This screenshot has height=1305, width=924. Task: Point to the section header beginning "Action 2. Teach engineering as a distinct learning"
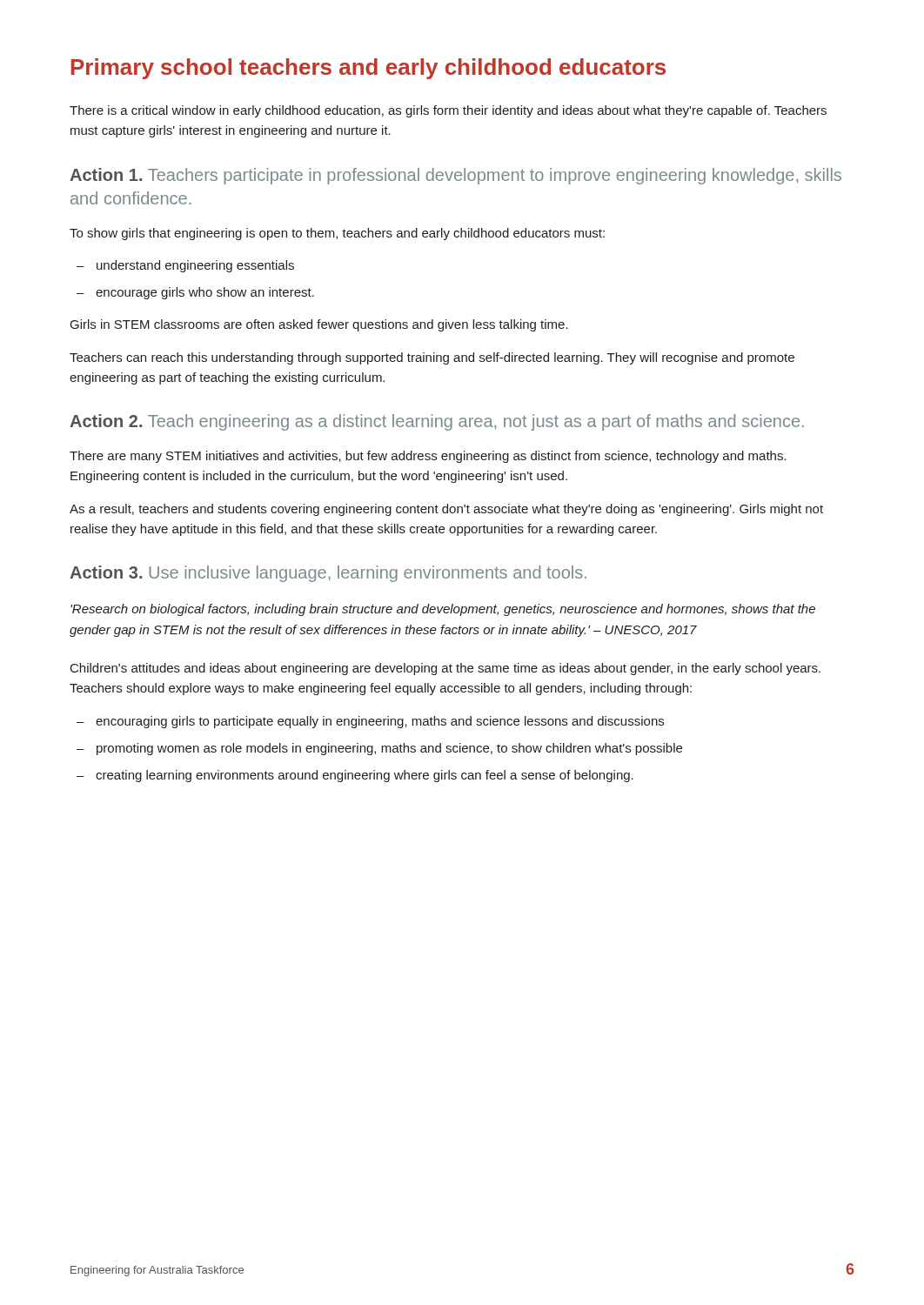462,422
